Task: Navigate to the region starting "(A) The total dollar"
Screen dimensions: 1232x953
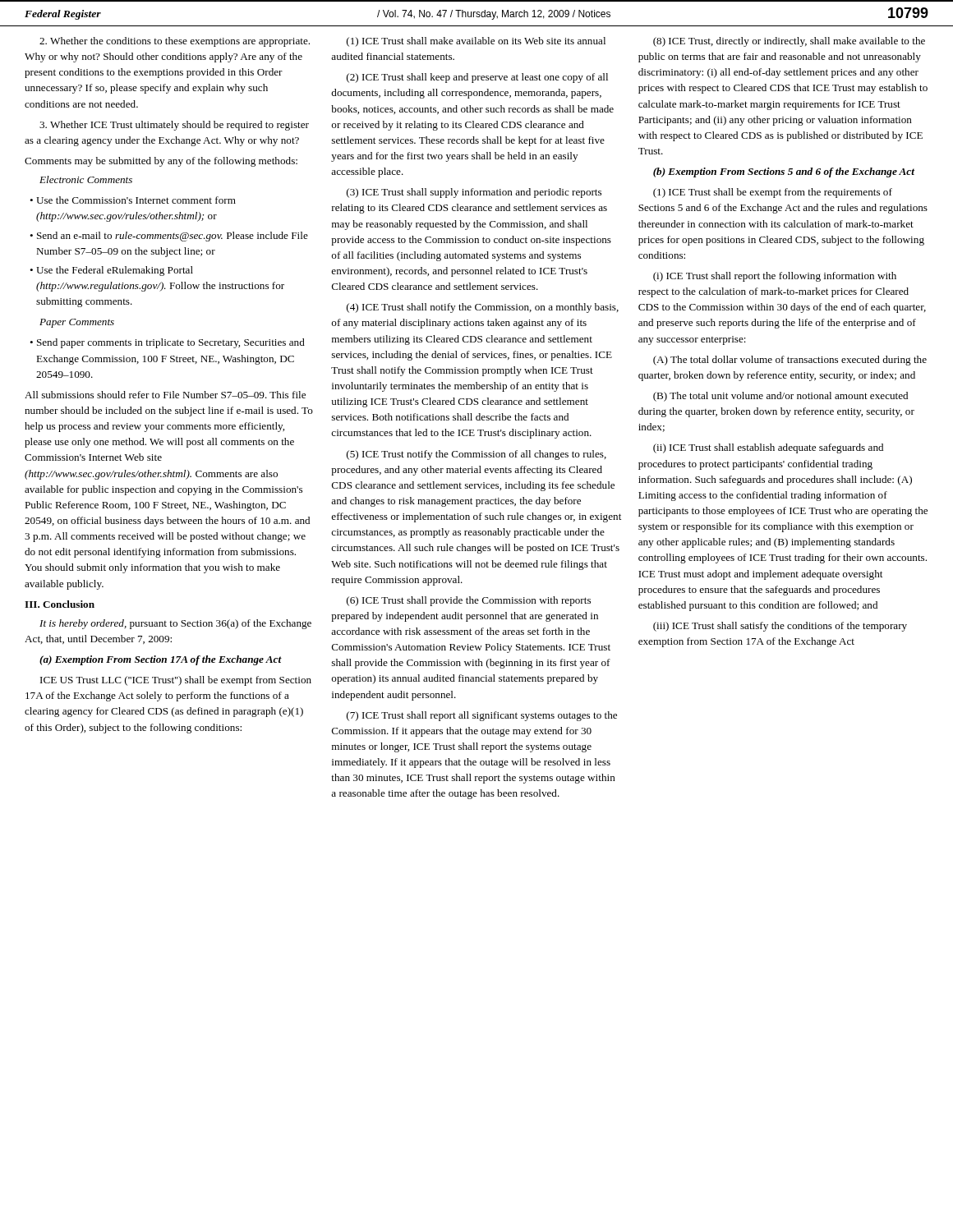Action: tap(783, 367)
